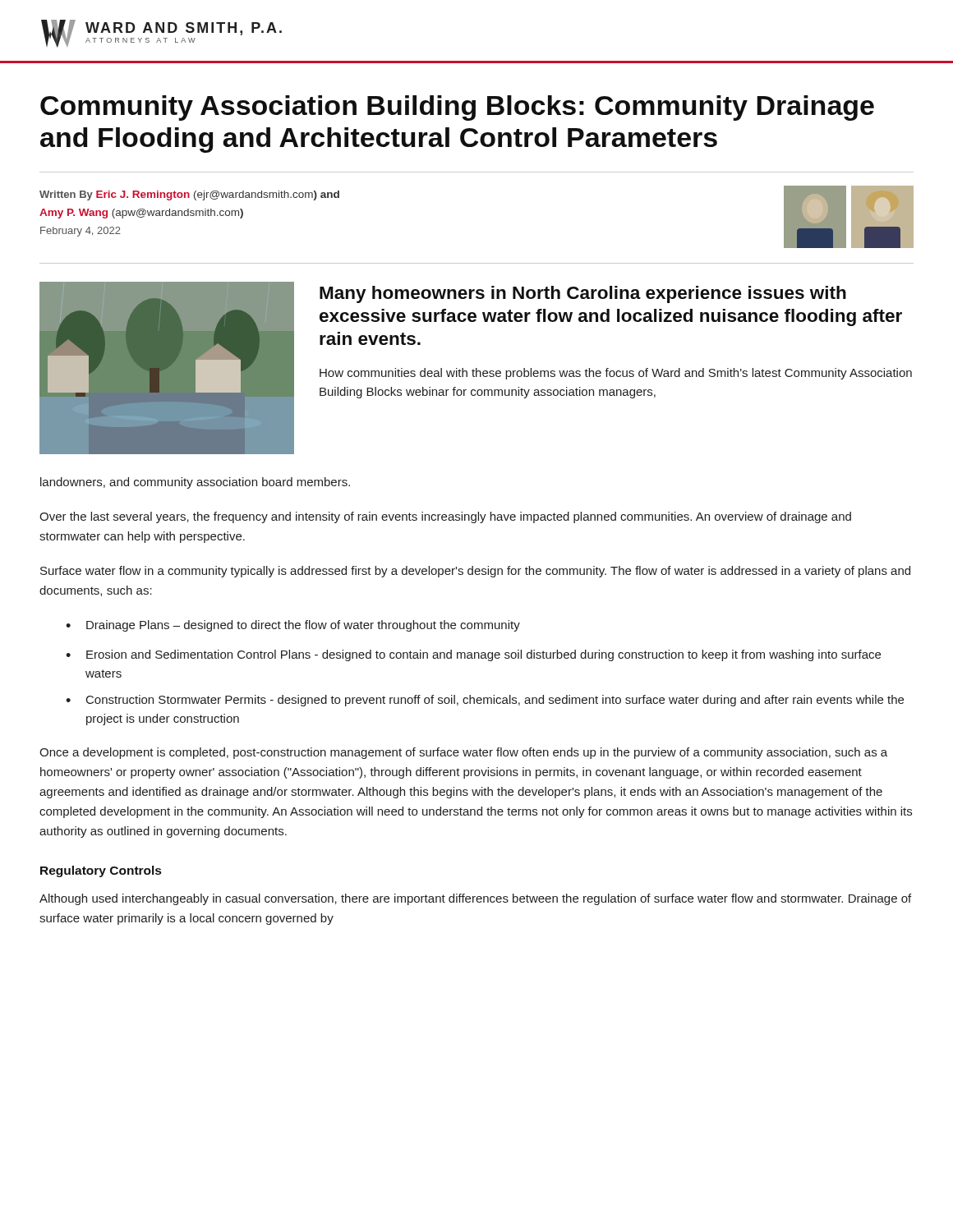Select the element starting "• Drainage Plans – designed to direct the"
Screen dimensions: 1232x953
pos(293,627)
